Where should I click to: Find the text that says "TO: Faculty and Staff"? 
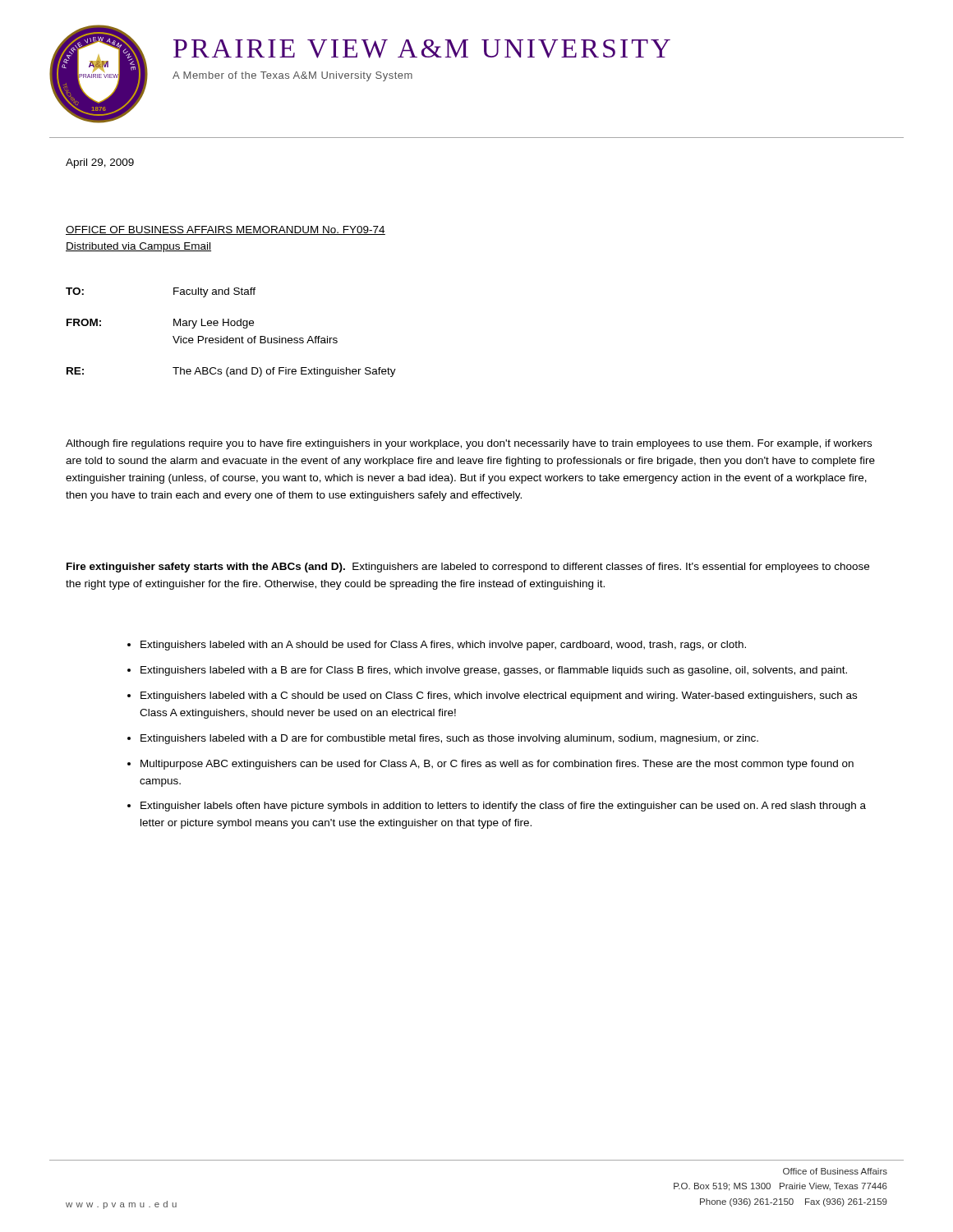[73, 292]
